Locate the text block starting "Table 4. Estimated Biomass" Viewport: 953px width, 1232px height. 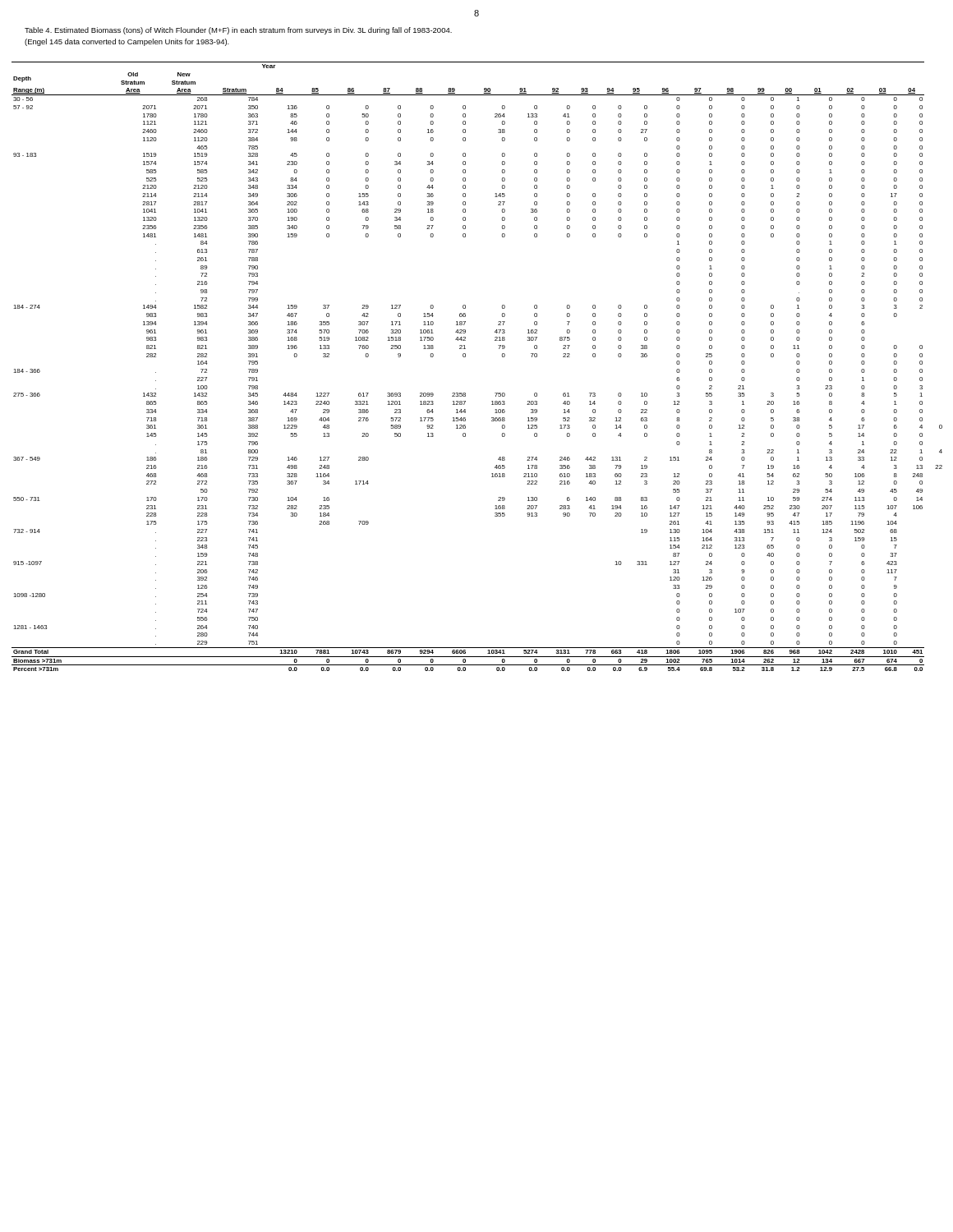click(x=238, y=36)
